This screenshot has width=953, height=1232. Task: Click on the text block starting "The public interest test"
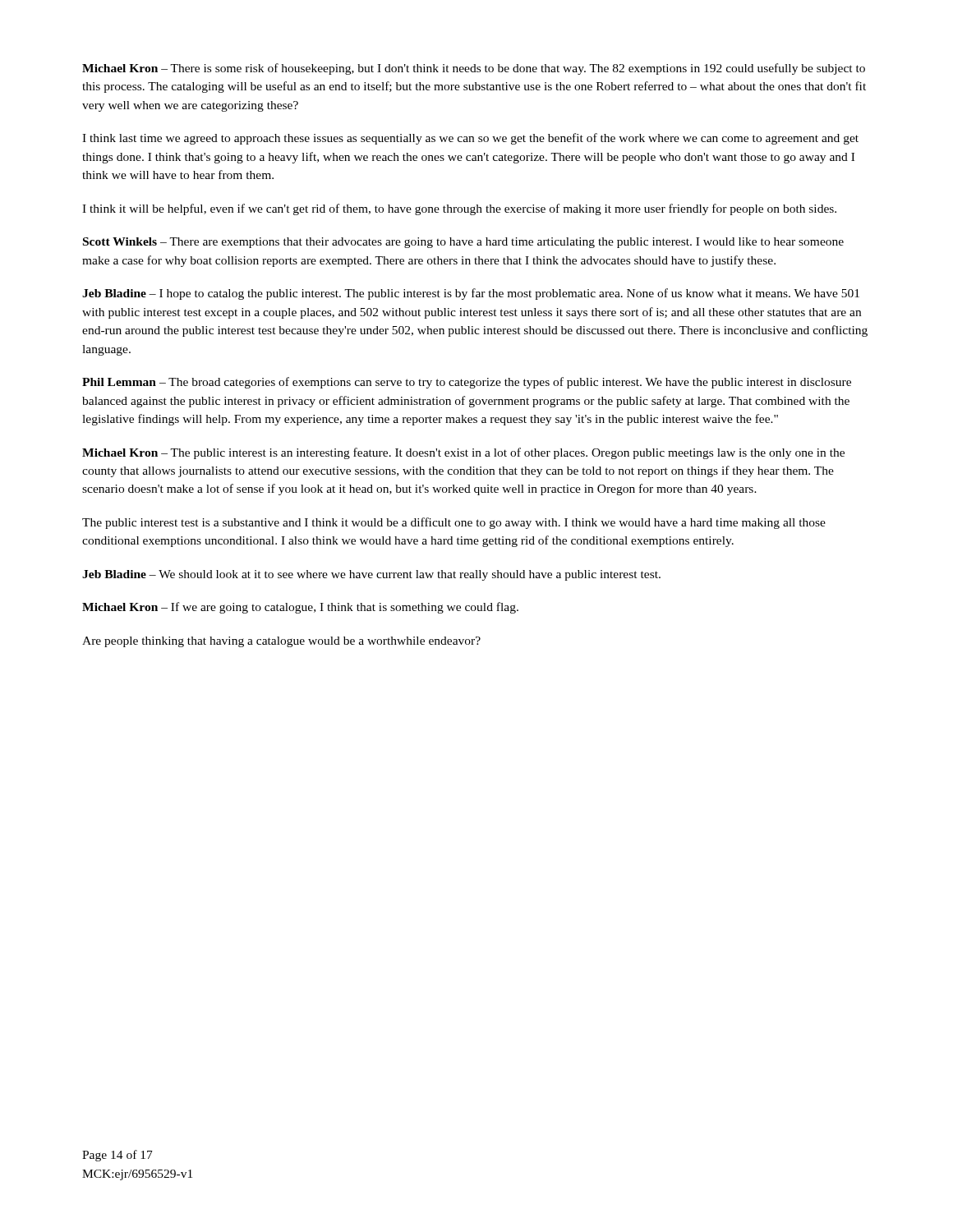click(x=454, y=531)
